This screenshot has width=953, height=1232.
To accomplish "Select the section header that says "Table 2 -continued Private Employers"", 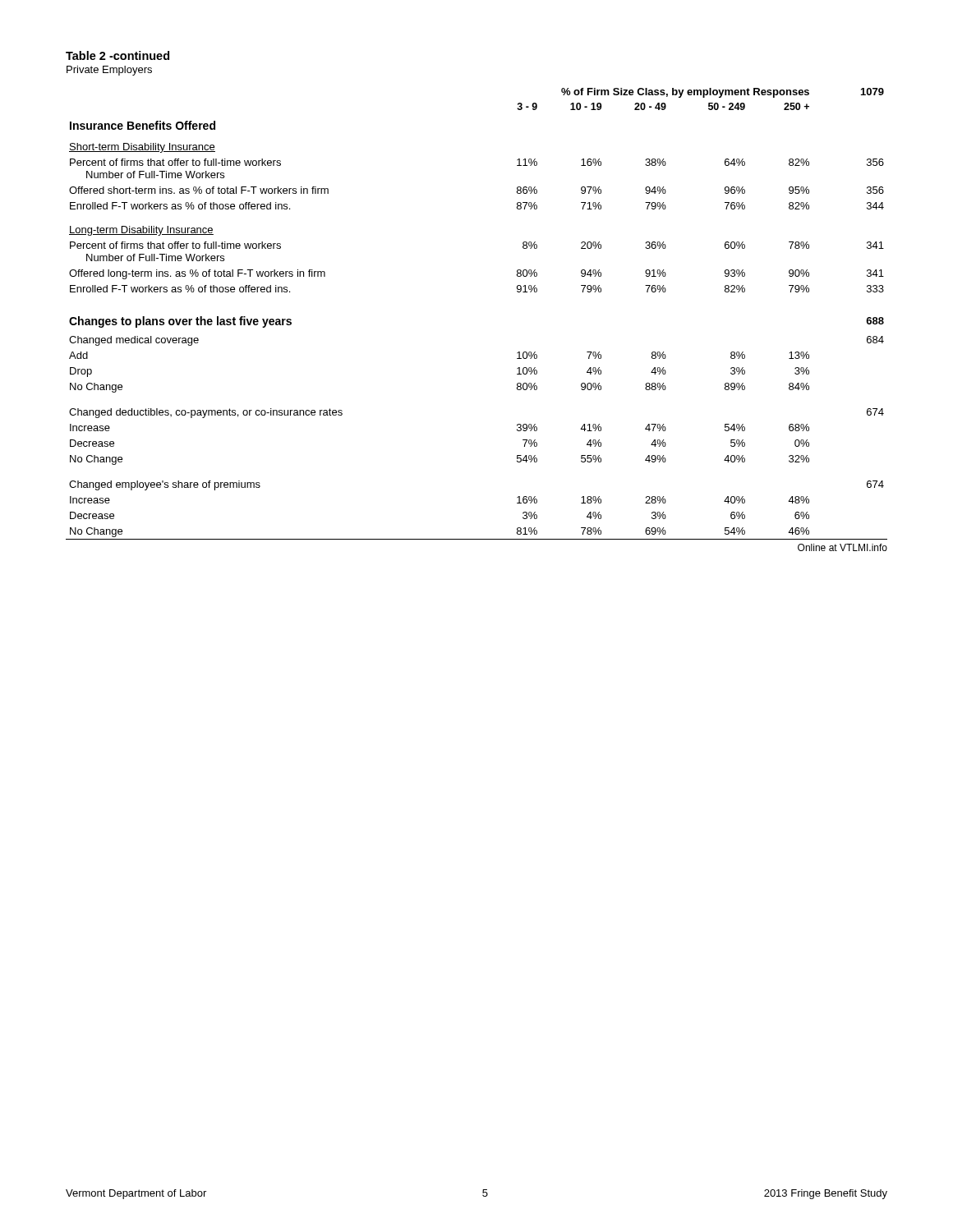I will click(x=117, y=55).
